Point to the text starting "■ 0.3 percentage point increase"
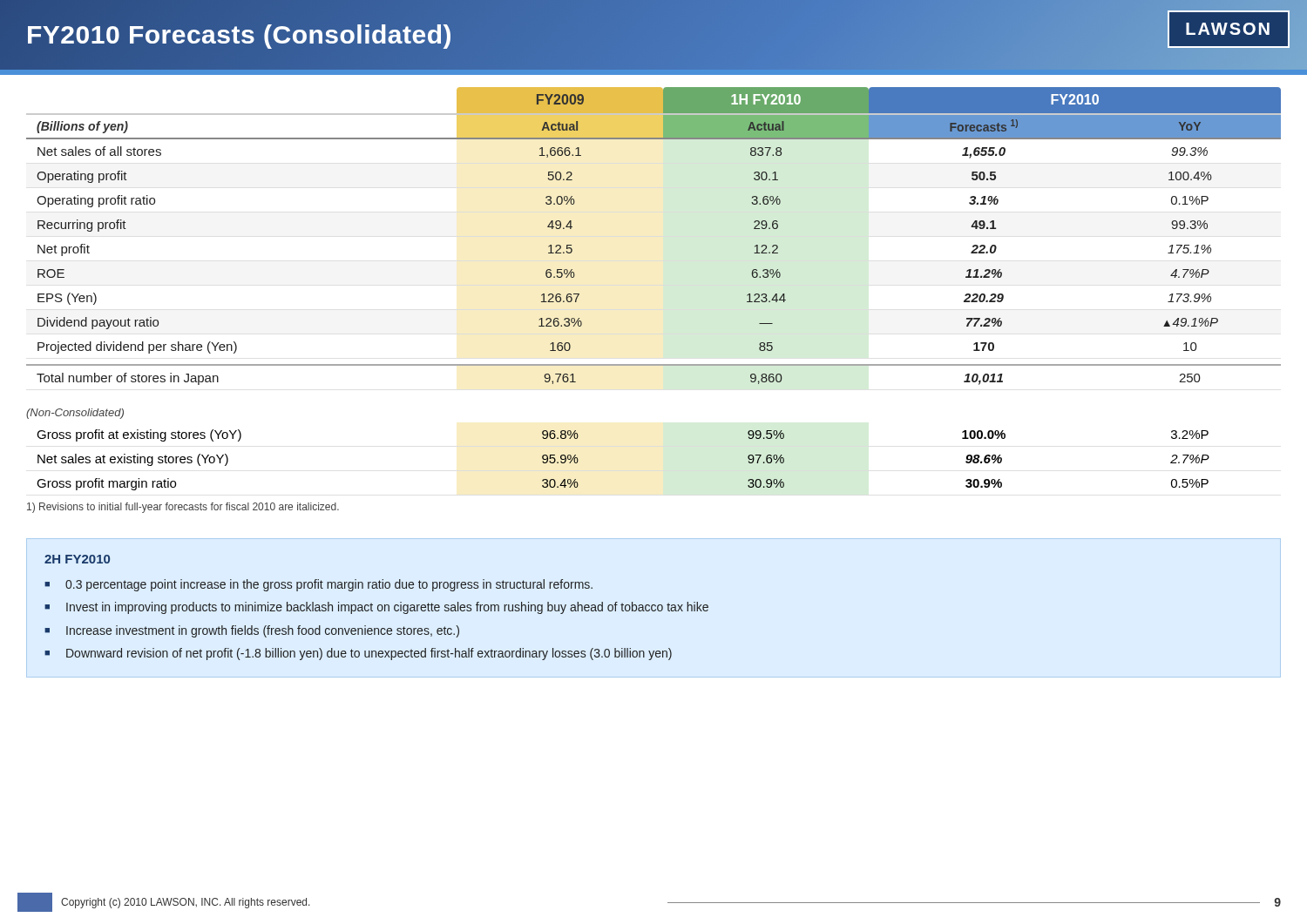 pos(319,584)
